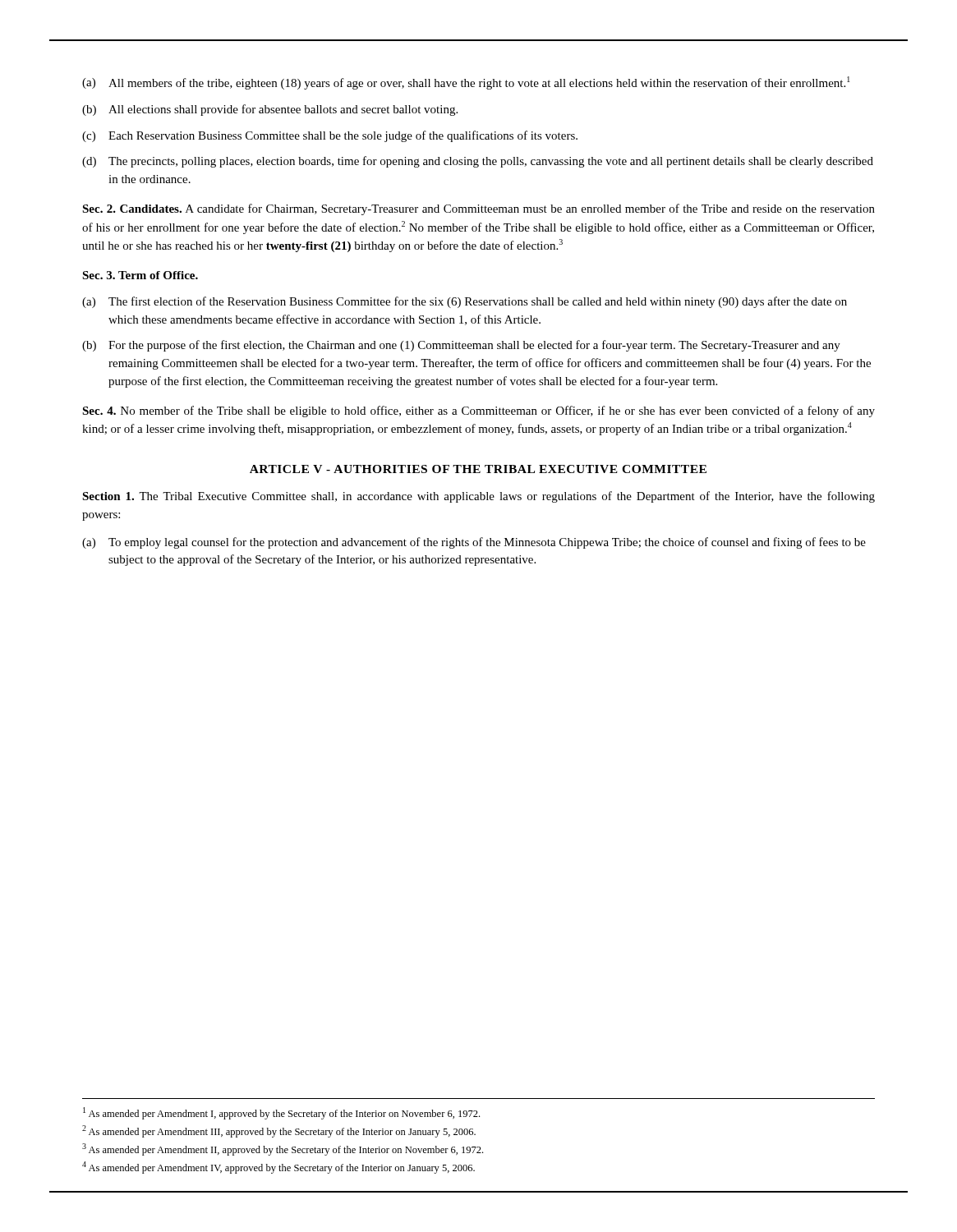Viewport: 957px width, 1232px height.
Task: Locate the text block containing "Sec. 2. Candidates. A candidate for Chairman, Secretary-Treasurer"
Action: pyautogui.click(x=478, y=227)
